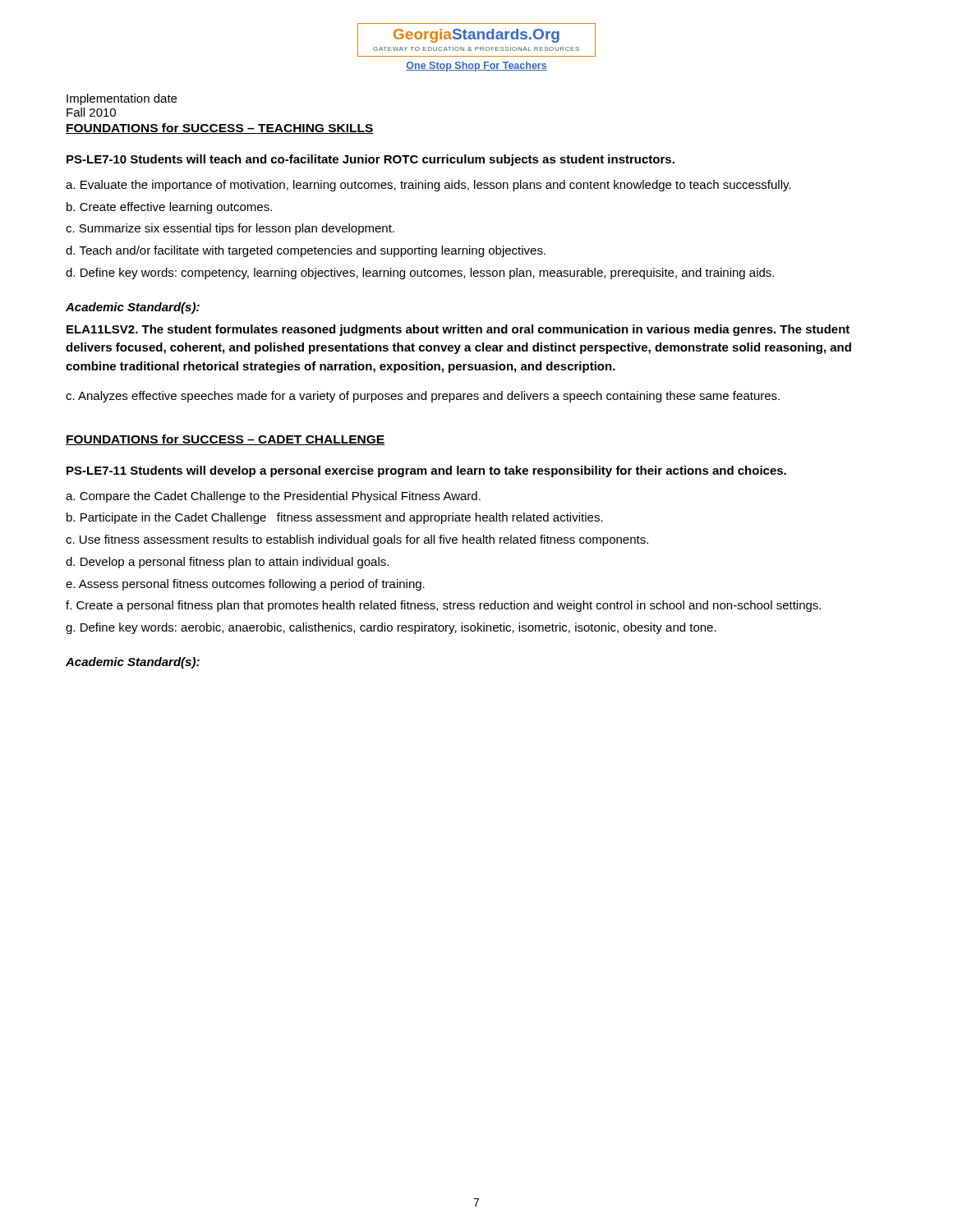
Task: Point to the passage starting "c. Use fitness assessment results to establish individual"
Action: [358, 539]
